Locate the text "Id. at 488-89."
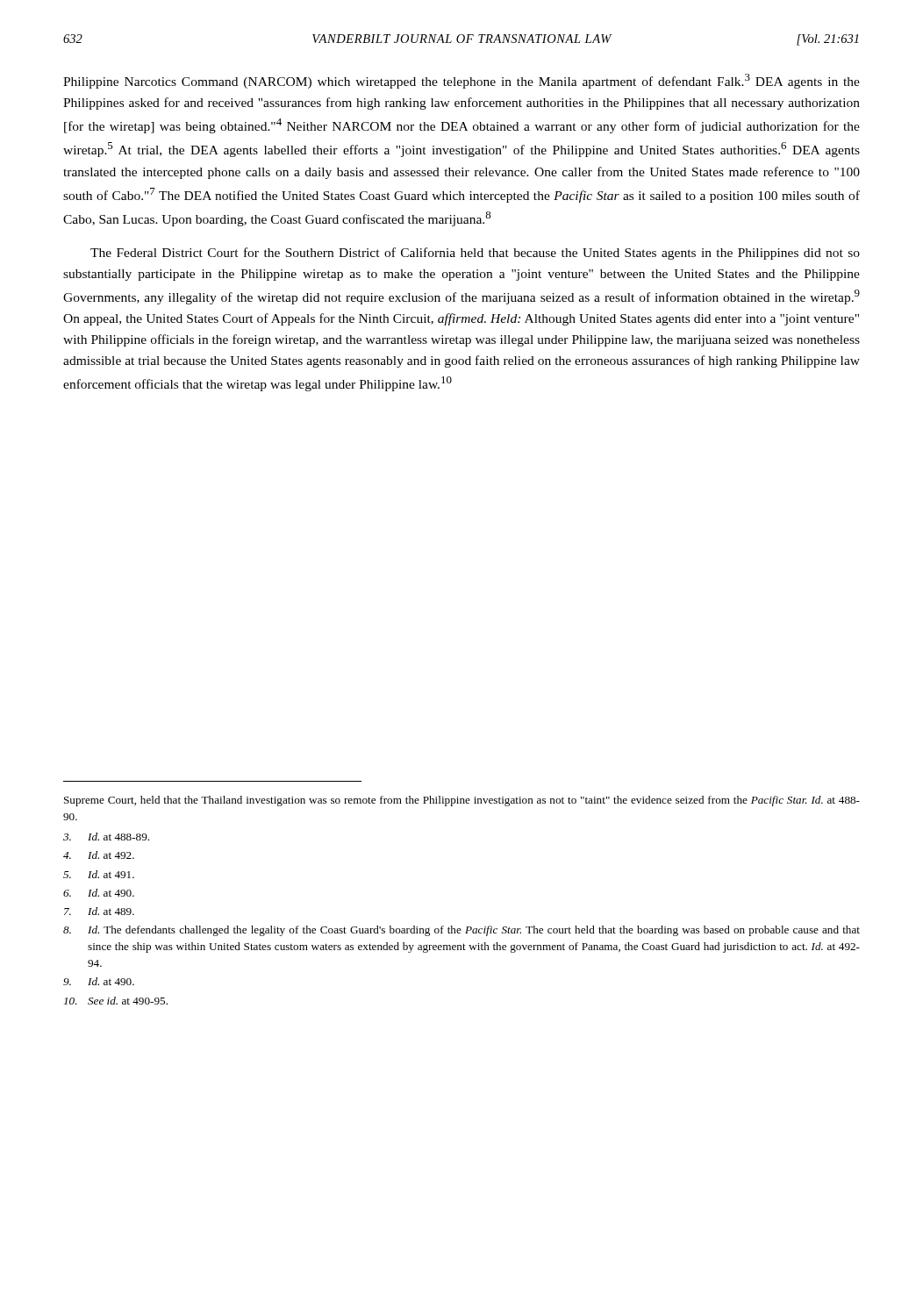 pos(106,837)
